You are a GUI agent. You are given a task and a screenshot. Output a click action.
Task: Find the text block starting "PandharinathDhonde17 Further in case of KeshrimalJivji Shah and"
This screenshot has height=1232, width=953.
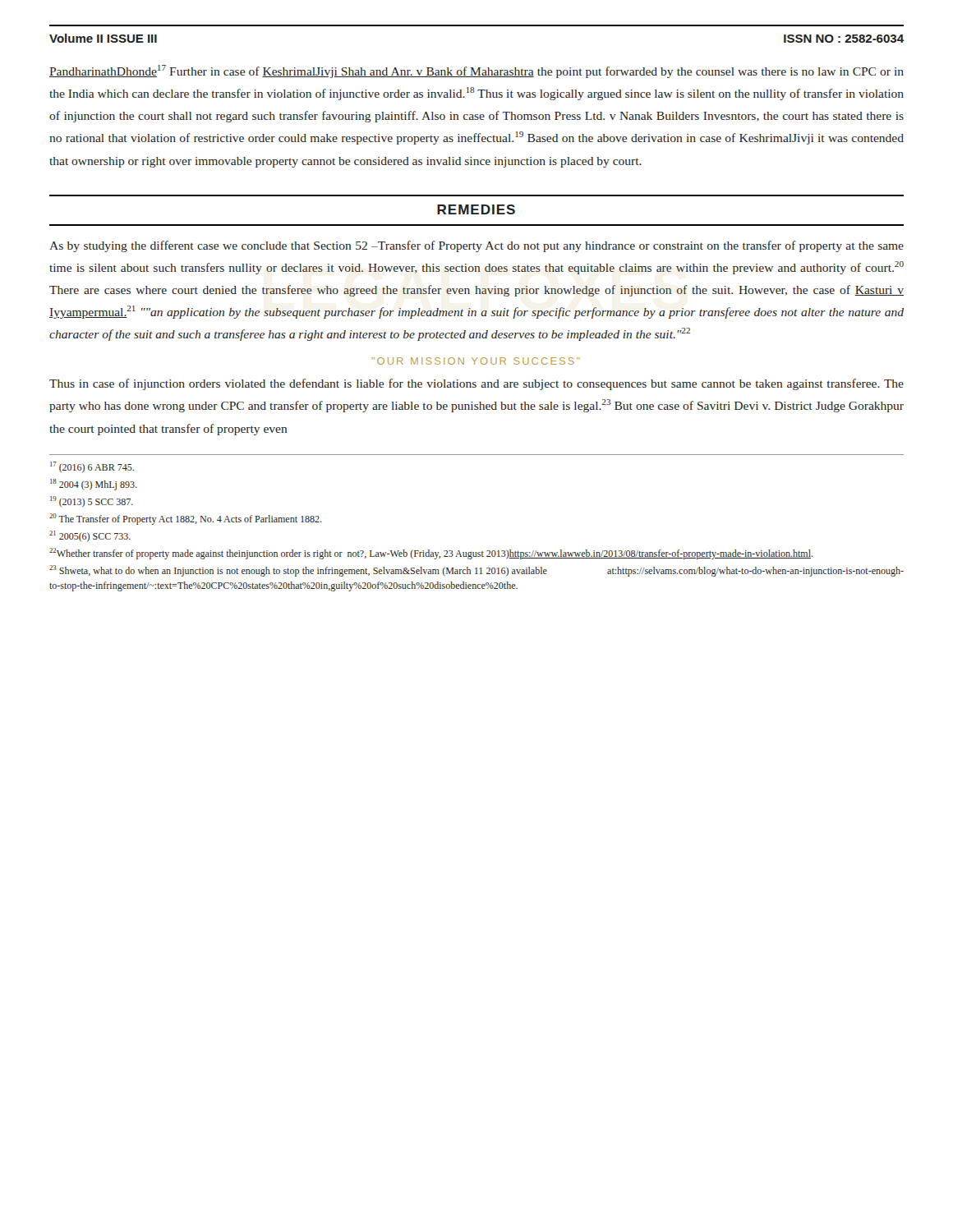(x=476, y=116)
